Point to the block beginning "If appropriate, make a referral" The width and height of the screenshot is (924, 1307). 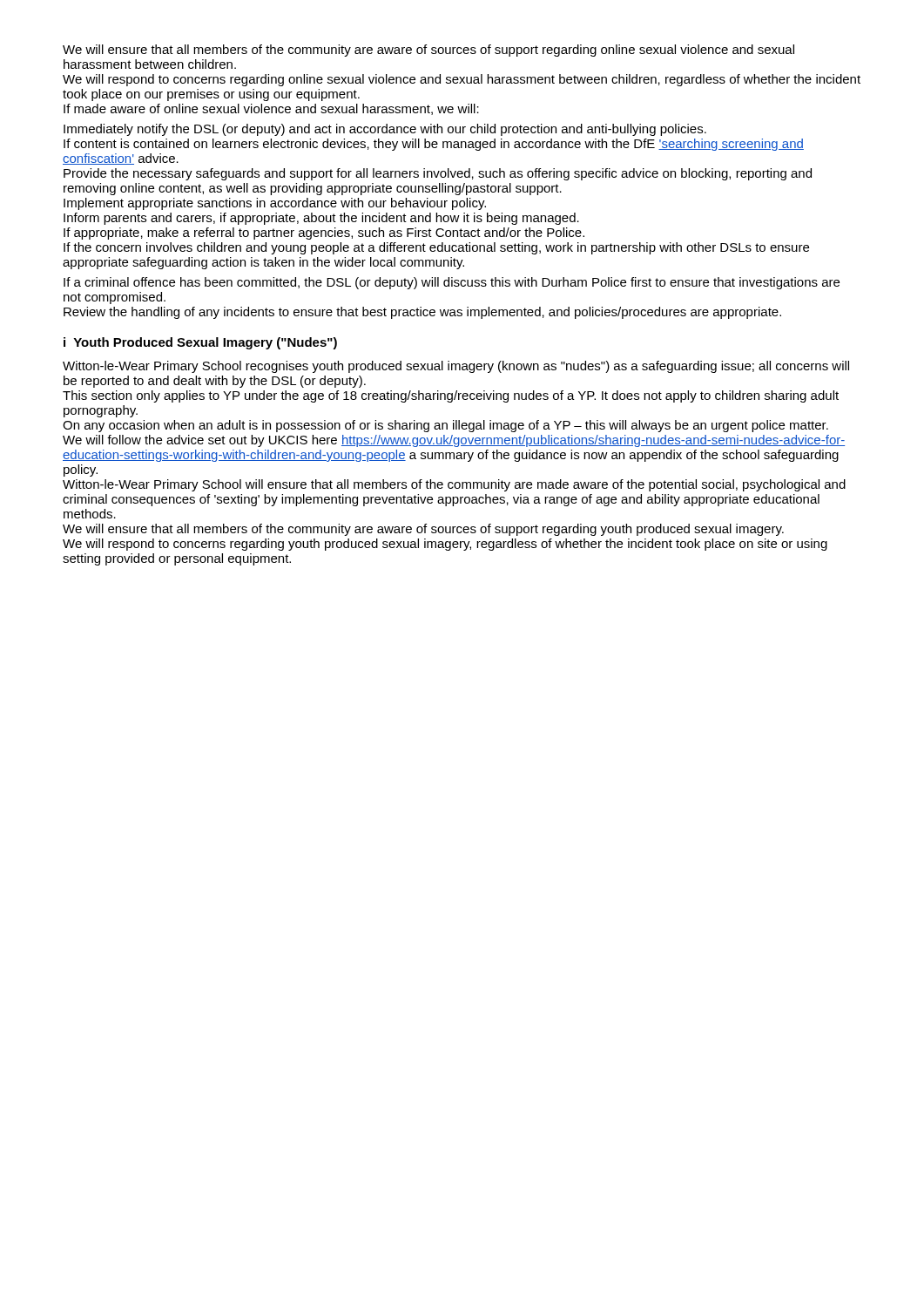tap(462, 232)
